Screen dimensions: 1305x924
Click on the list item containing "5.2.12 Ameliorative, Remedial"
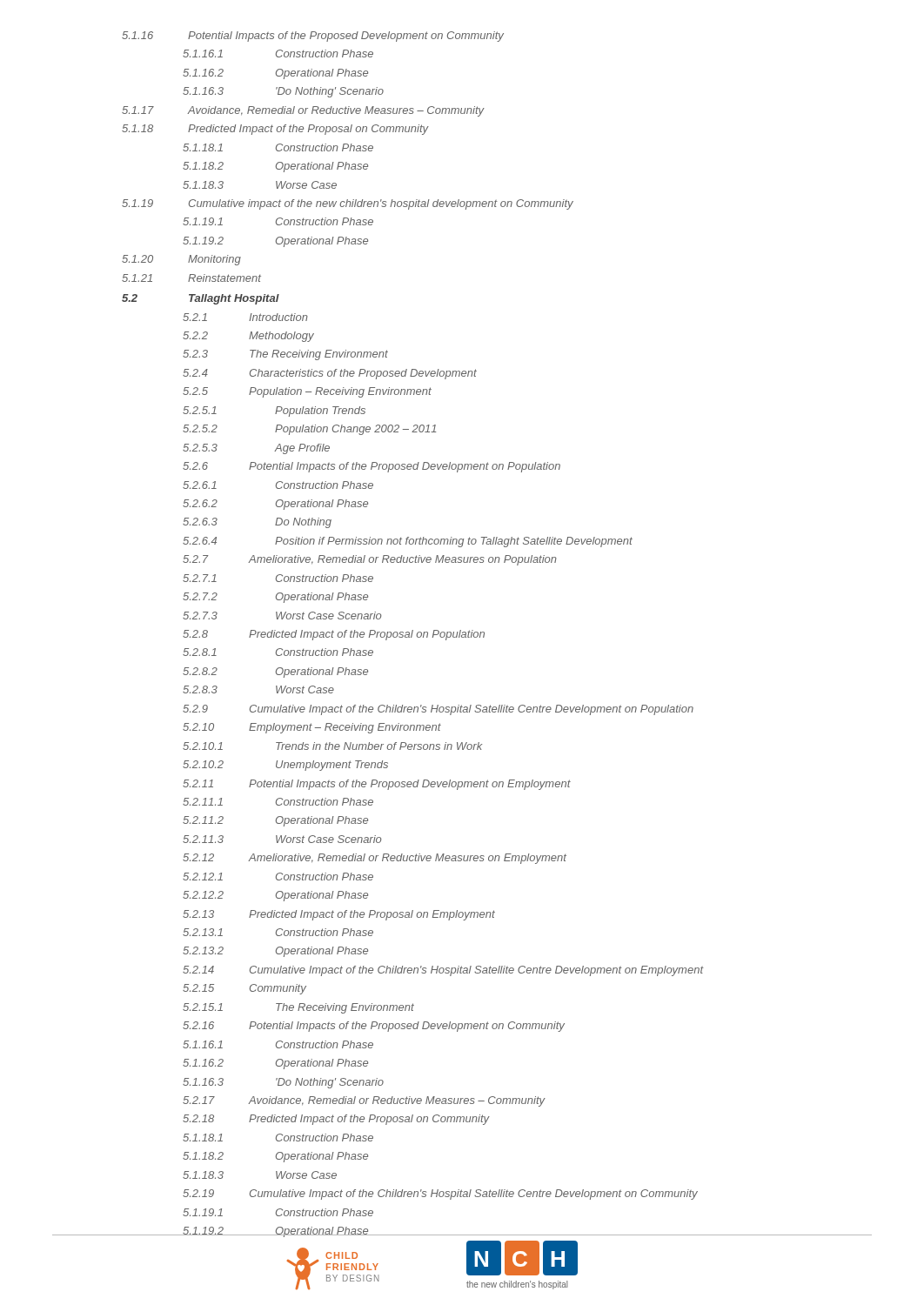(374, 858)
